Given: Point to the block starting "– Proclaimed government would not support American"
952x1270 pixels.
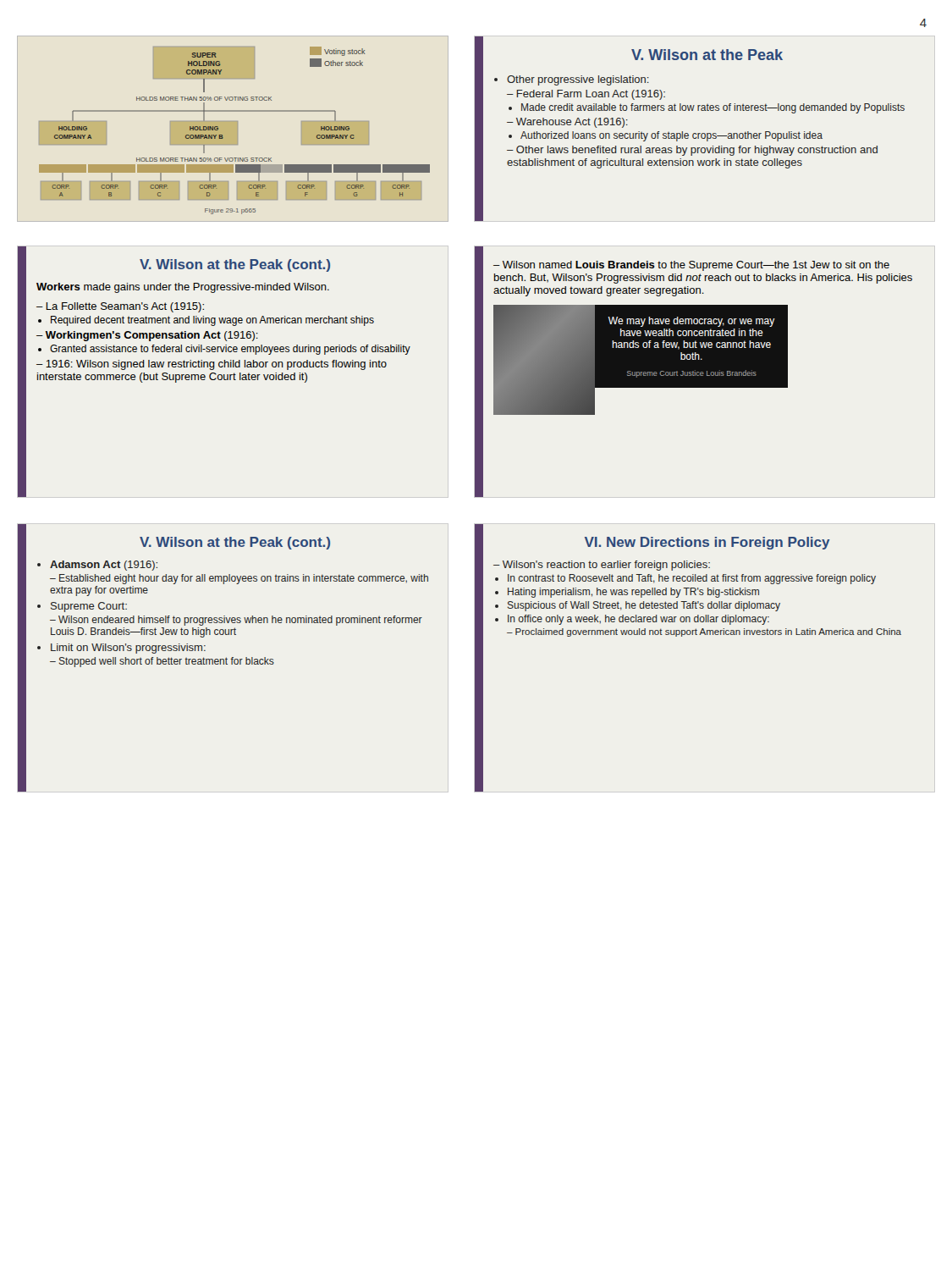Looking at the screenshot, I should pyautogui.click(x=704, y=632).
